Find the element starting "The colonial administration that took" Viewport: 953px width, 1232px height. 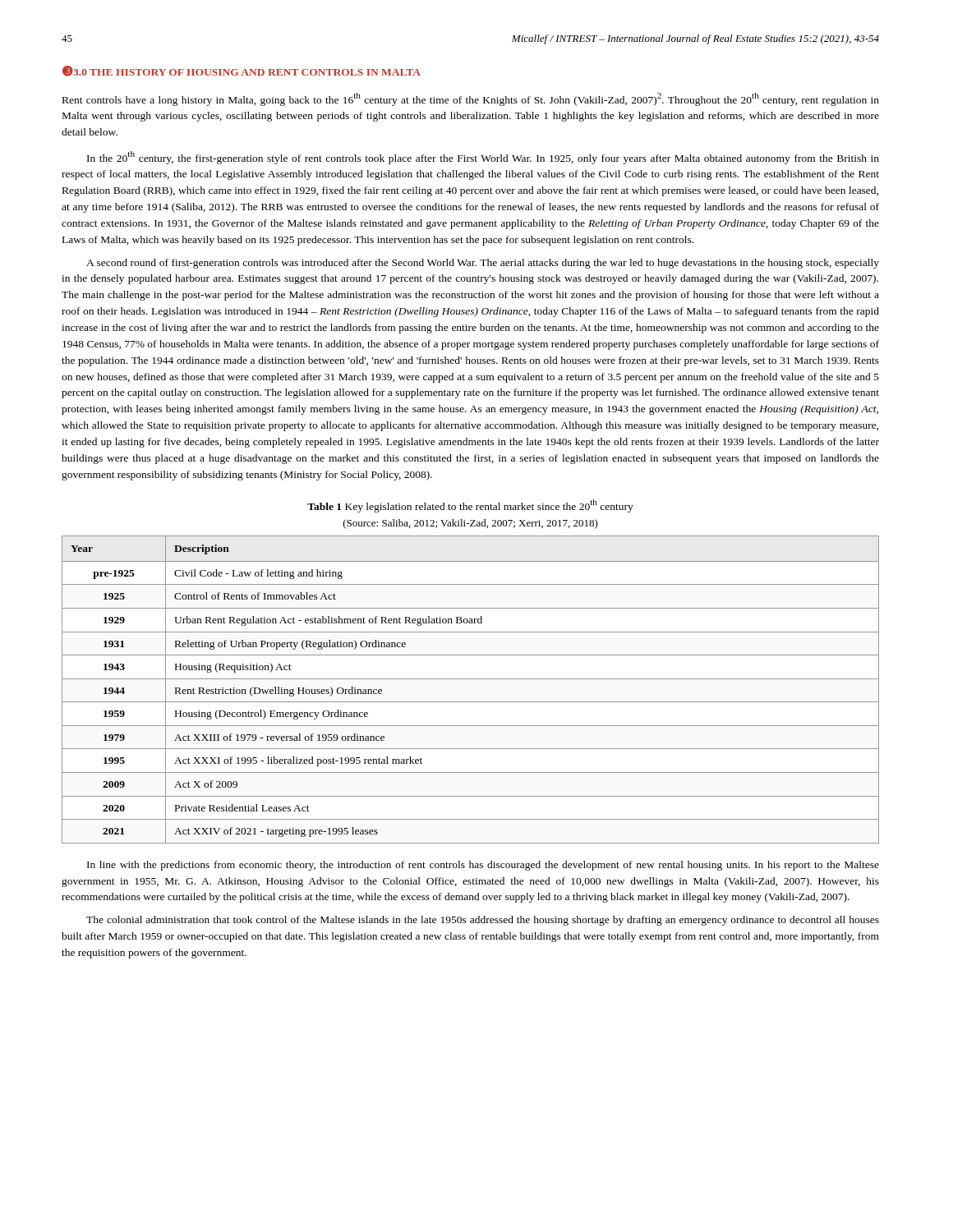[x=470, y=936]
